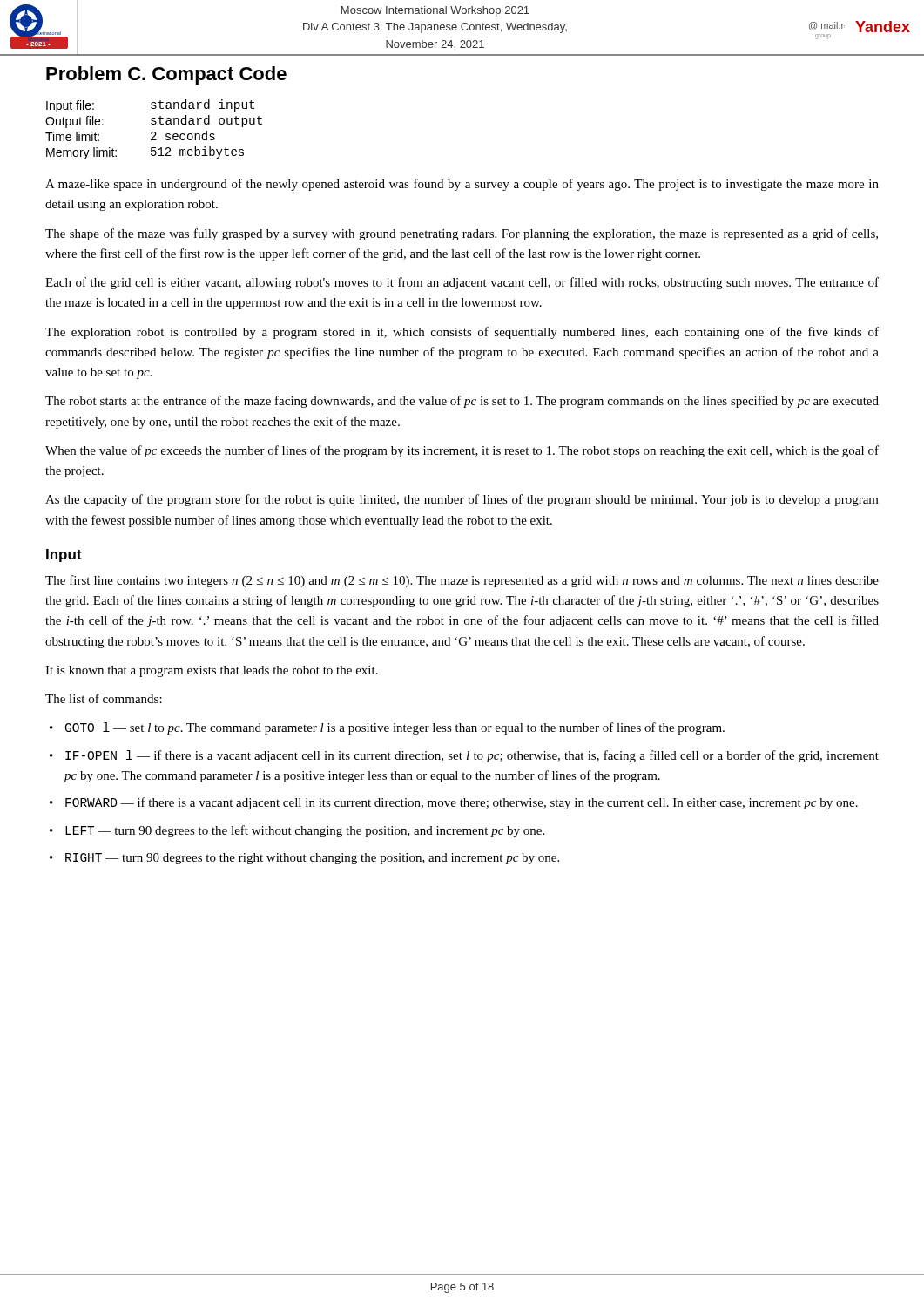Click on the text block starting "It is known that a program"
Screen dimensions: 1307x924
tap(212, 671)
